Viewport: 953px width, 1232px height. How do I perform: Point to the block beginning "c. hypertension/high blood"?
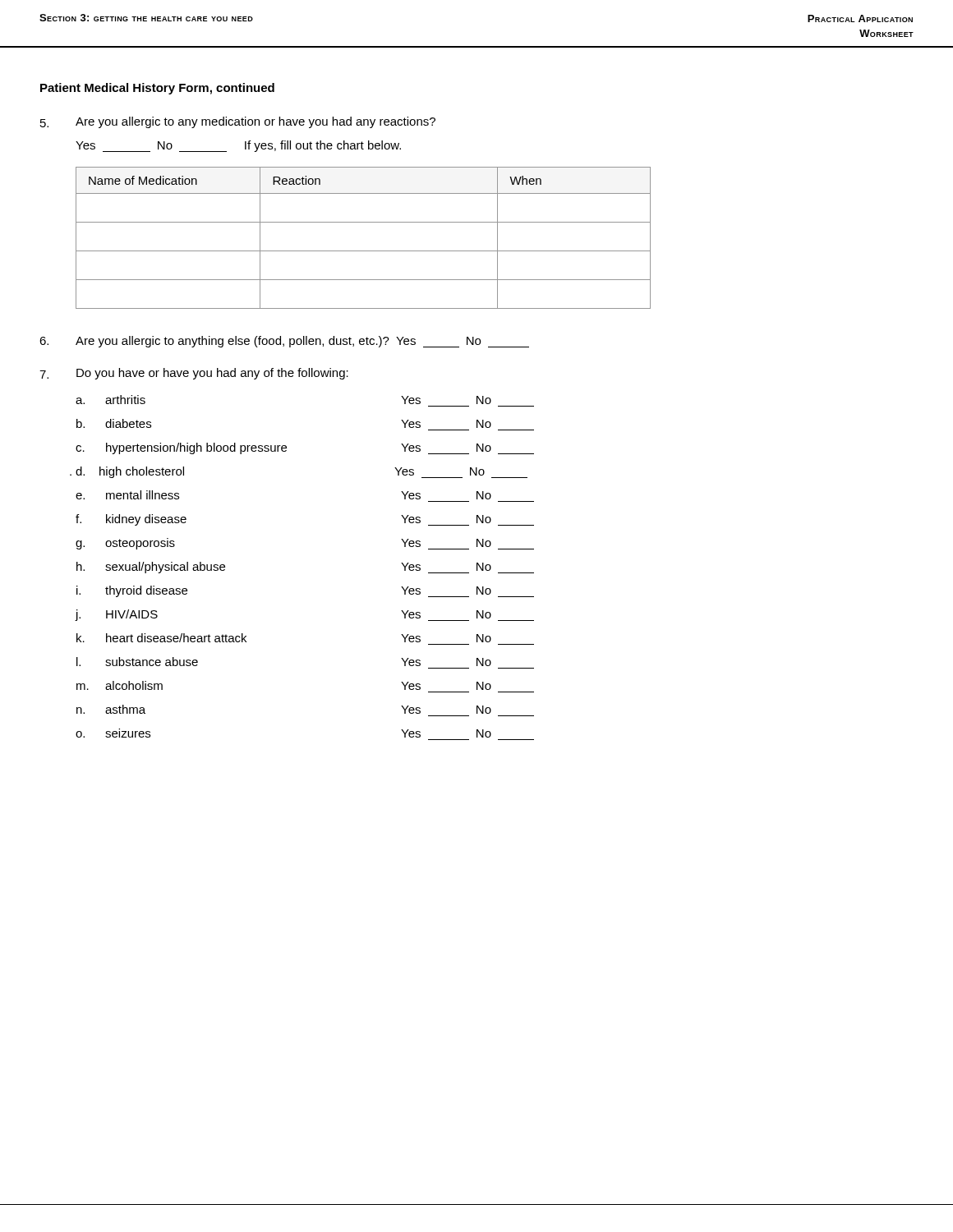pyautogui.click(x=198, y=448)
